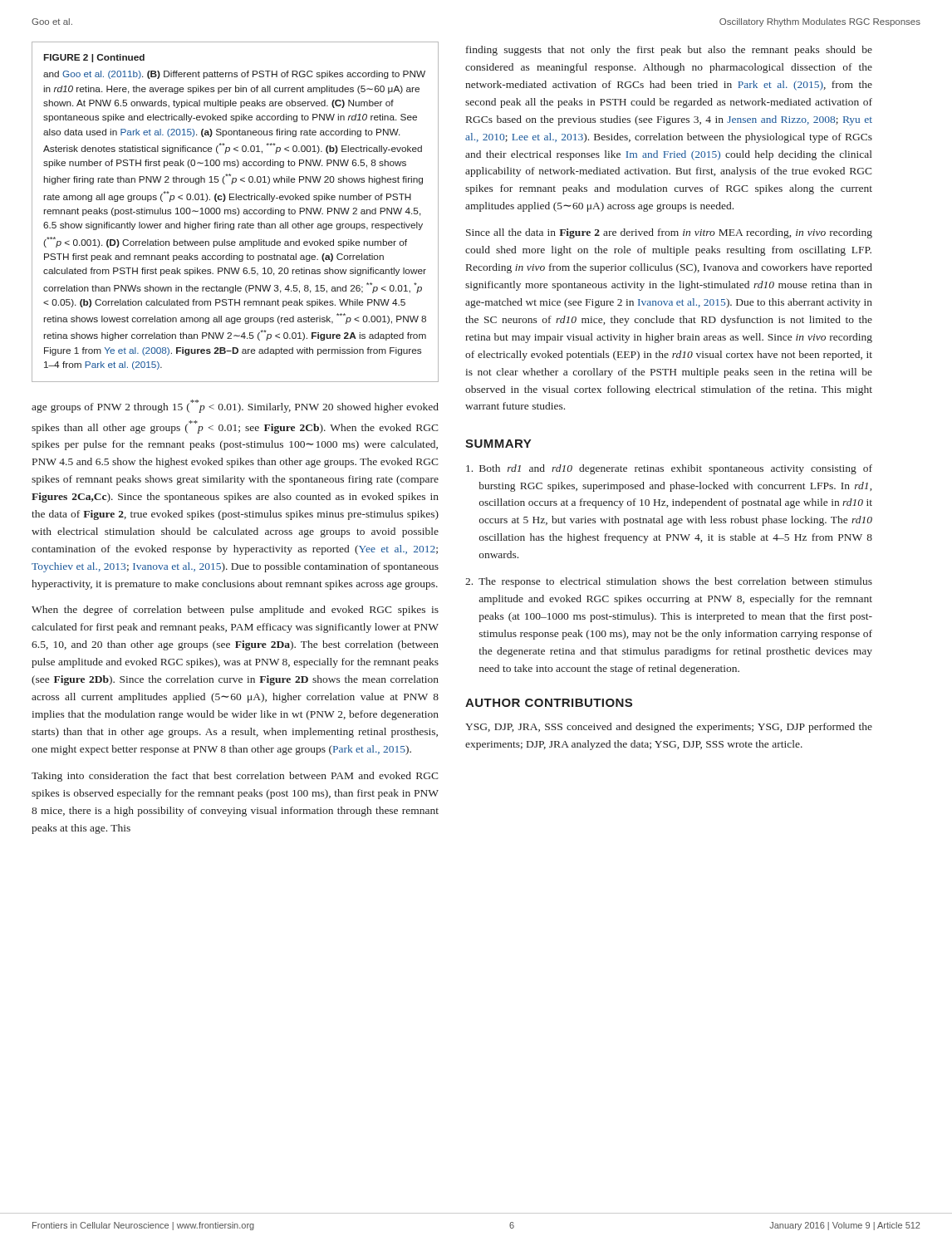
Task: Find the caption on this page that starts "FIGURE 2 | Continued and"
Action: [x=235, y=211]
